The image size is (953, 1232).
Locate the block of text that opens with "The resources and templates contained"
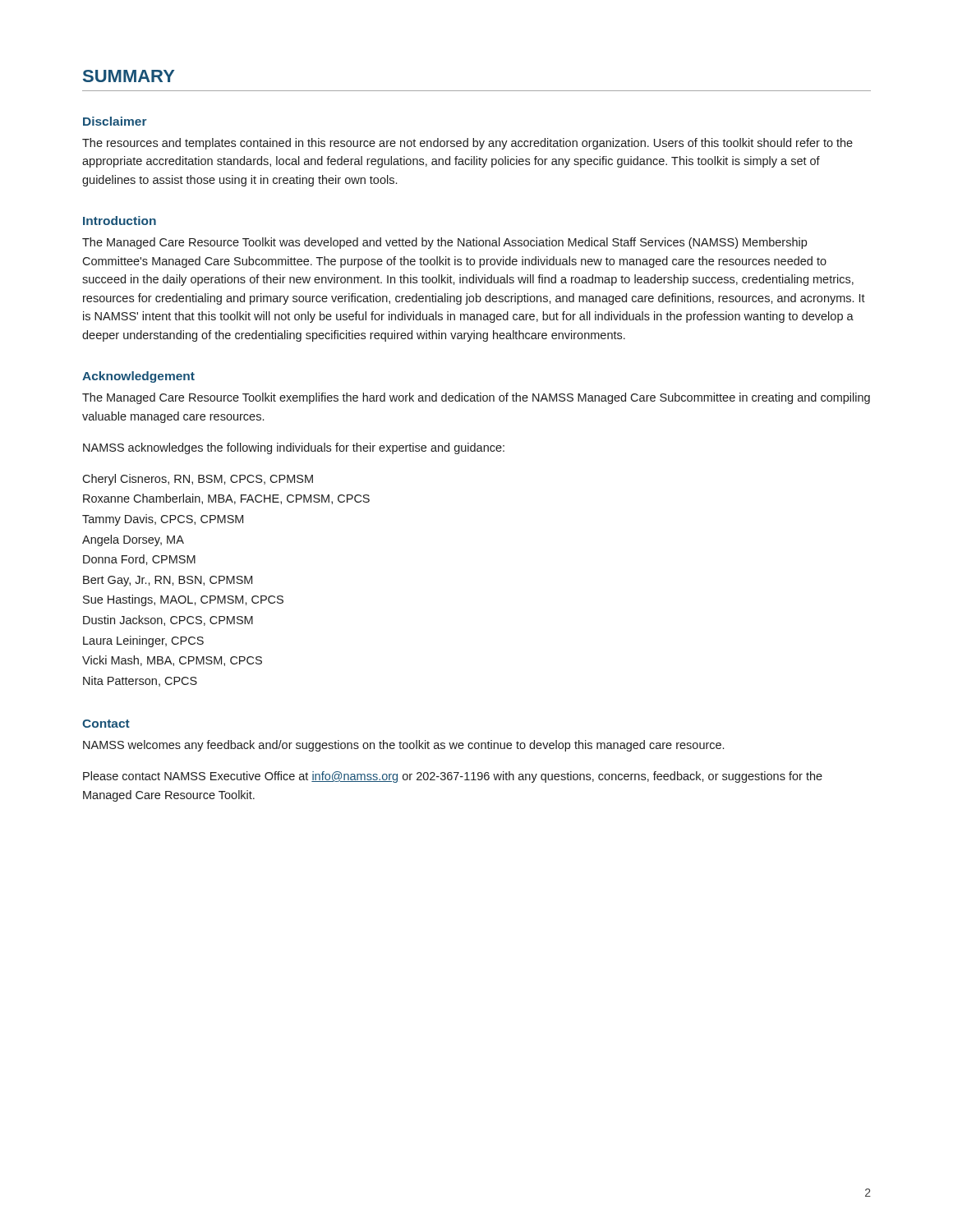(468, 161)
